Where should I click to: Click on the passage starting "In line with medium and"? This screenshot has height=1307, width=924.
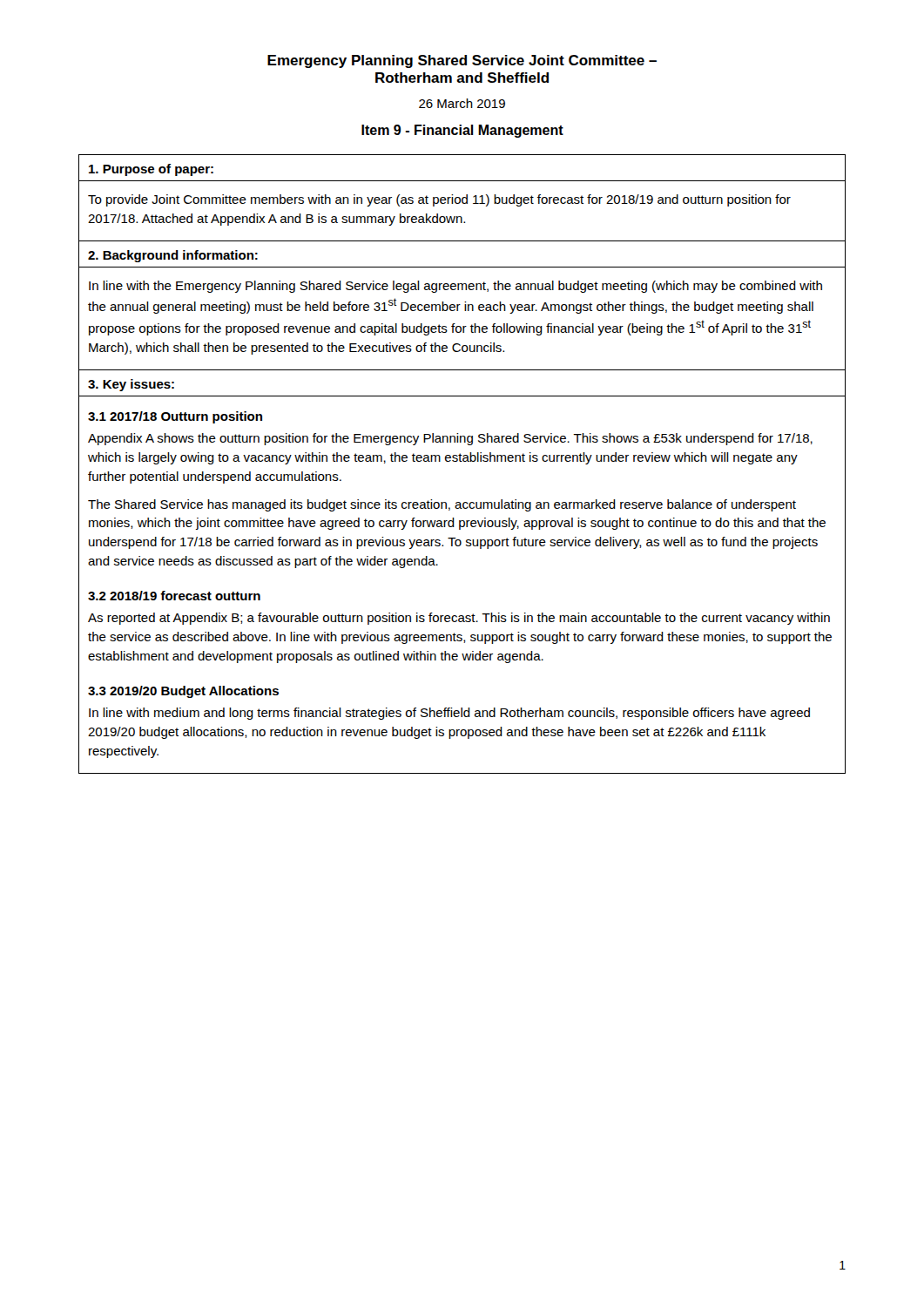[462, 732]
